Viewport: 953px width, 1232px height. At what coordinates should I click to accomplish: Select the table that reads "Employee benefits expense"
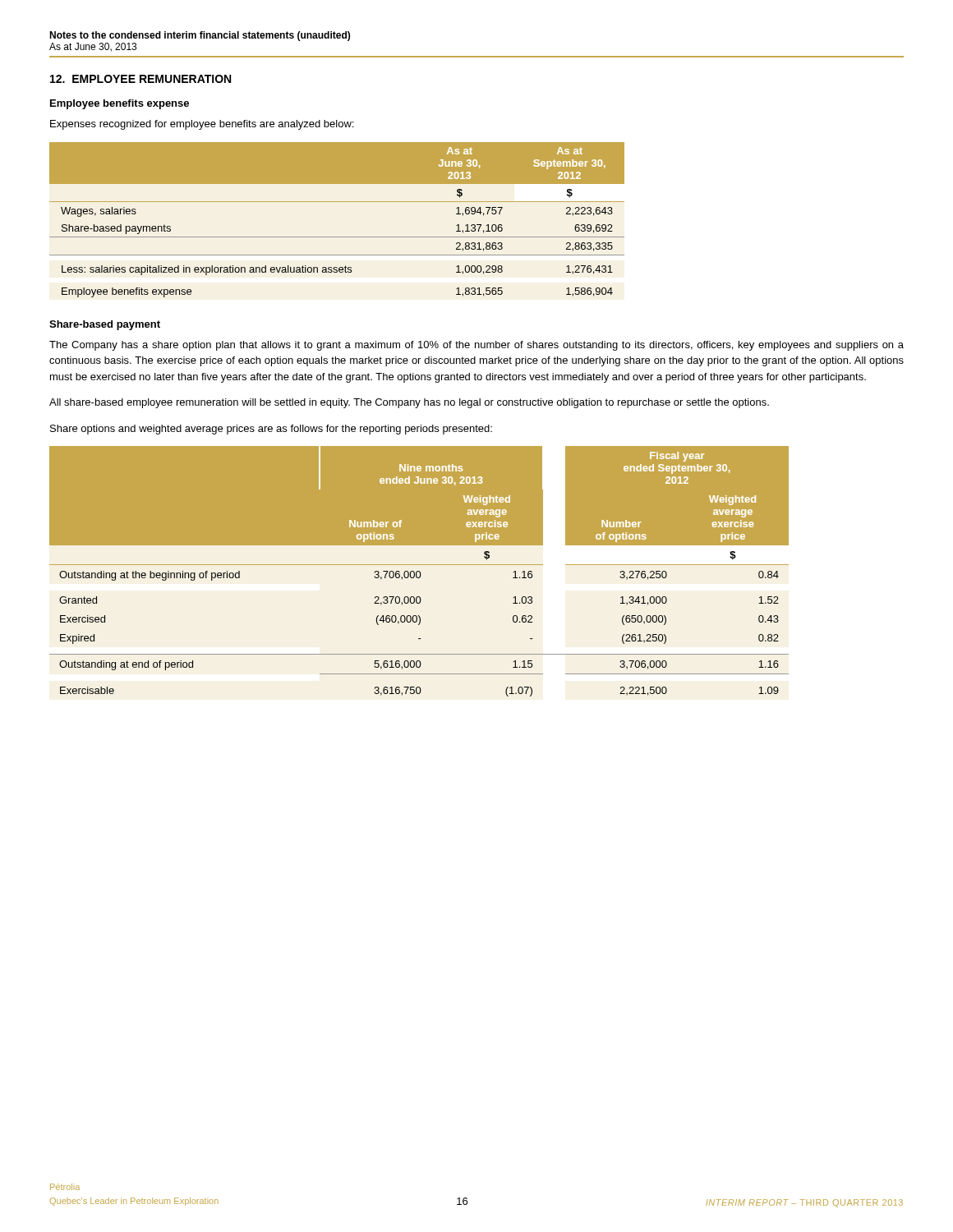point(476,221)
